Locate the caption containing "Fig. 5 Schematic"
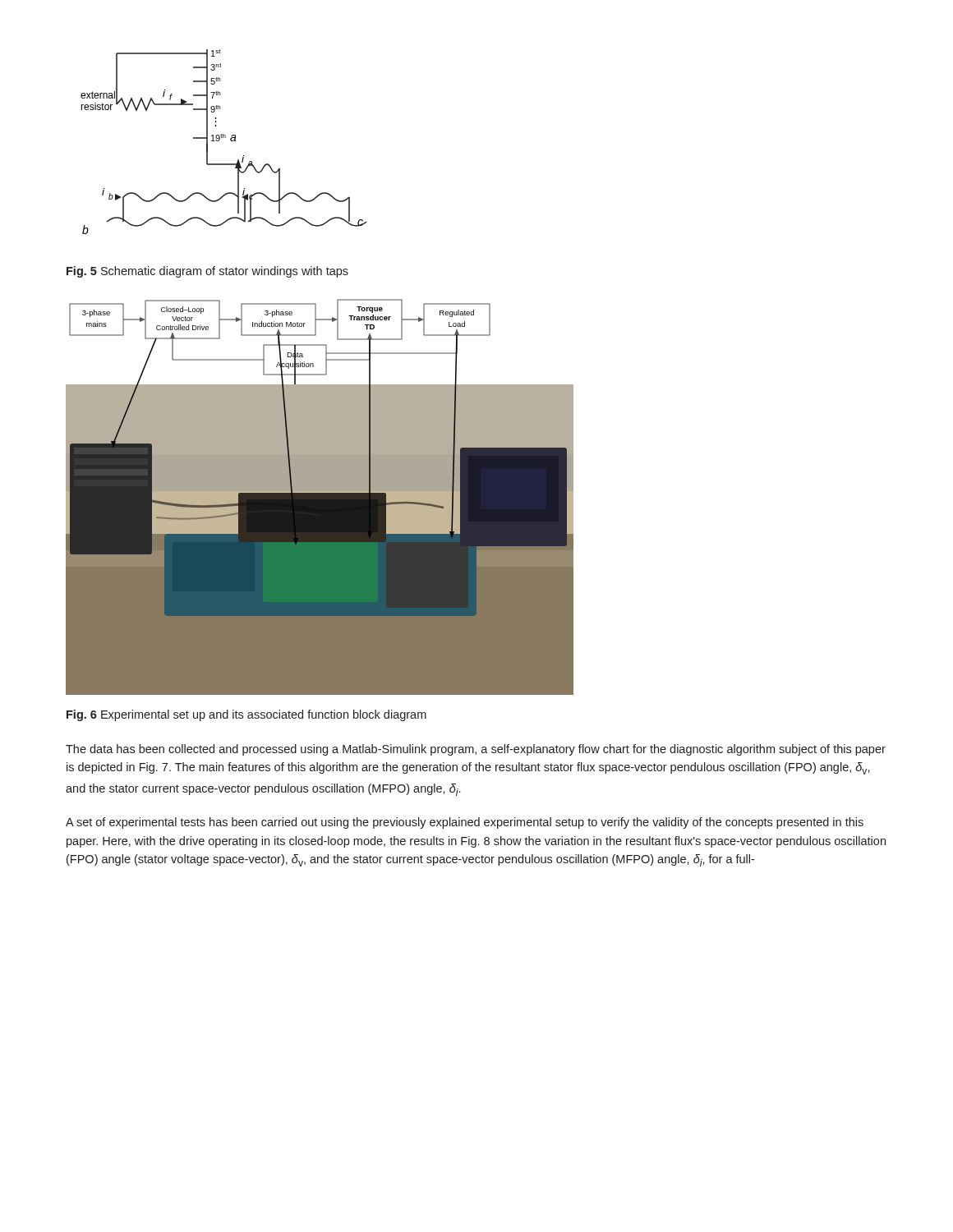953x1232 pixels. (x=207, y=271)
